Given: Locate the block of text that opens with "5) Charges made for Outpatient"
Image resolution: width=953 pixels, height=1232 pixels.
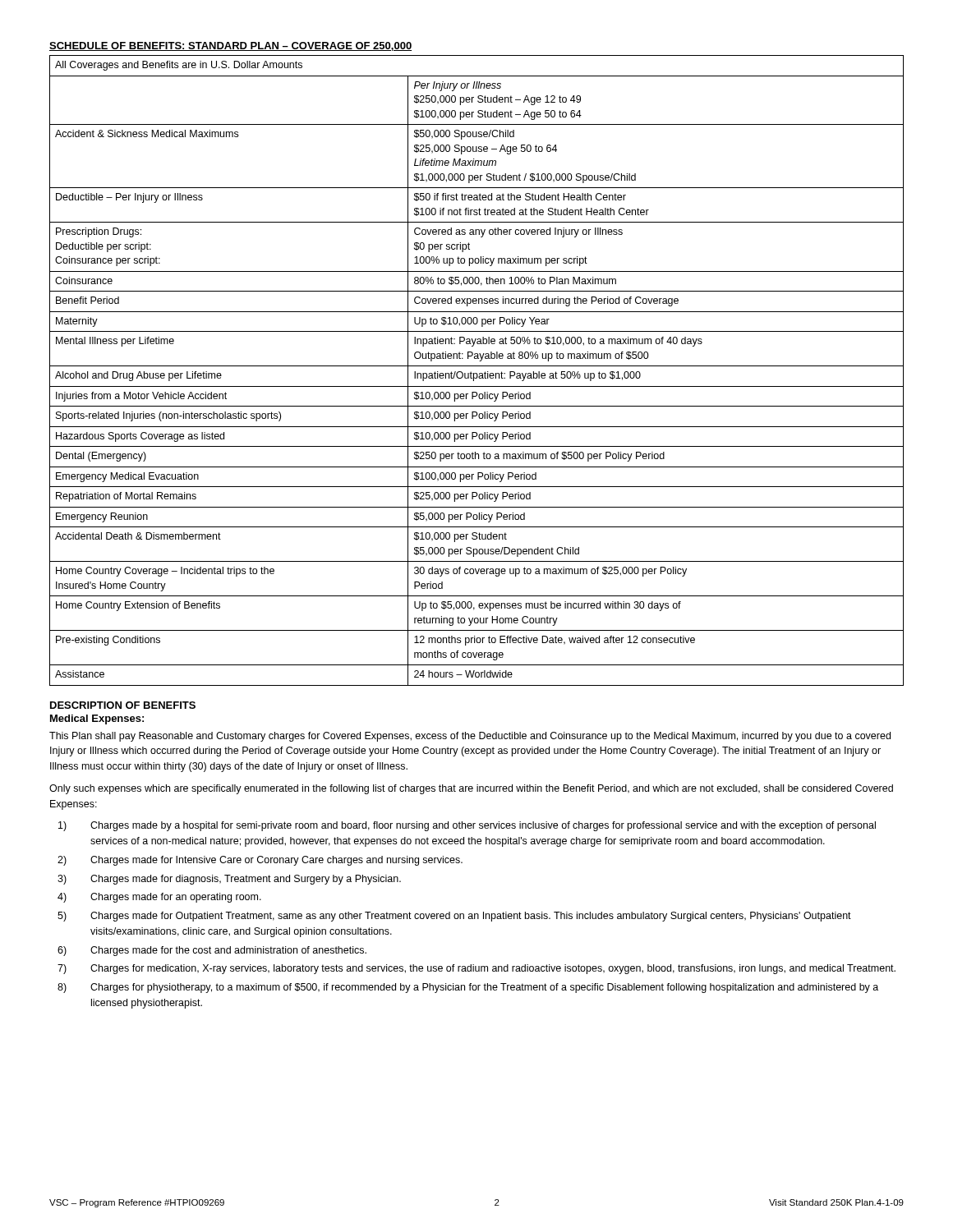Looking at the screenshot, I should pos(476,924).
